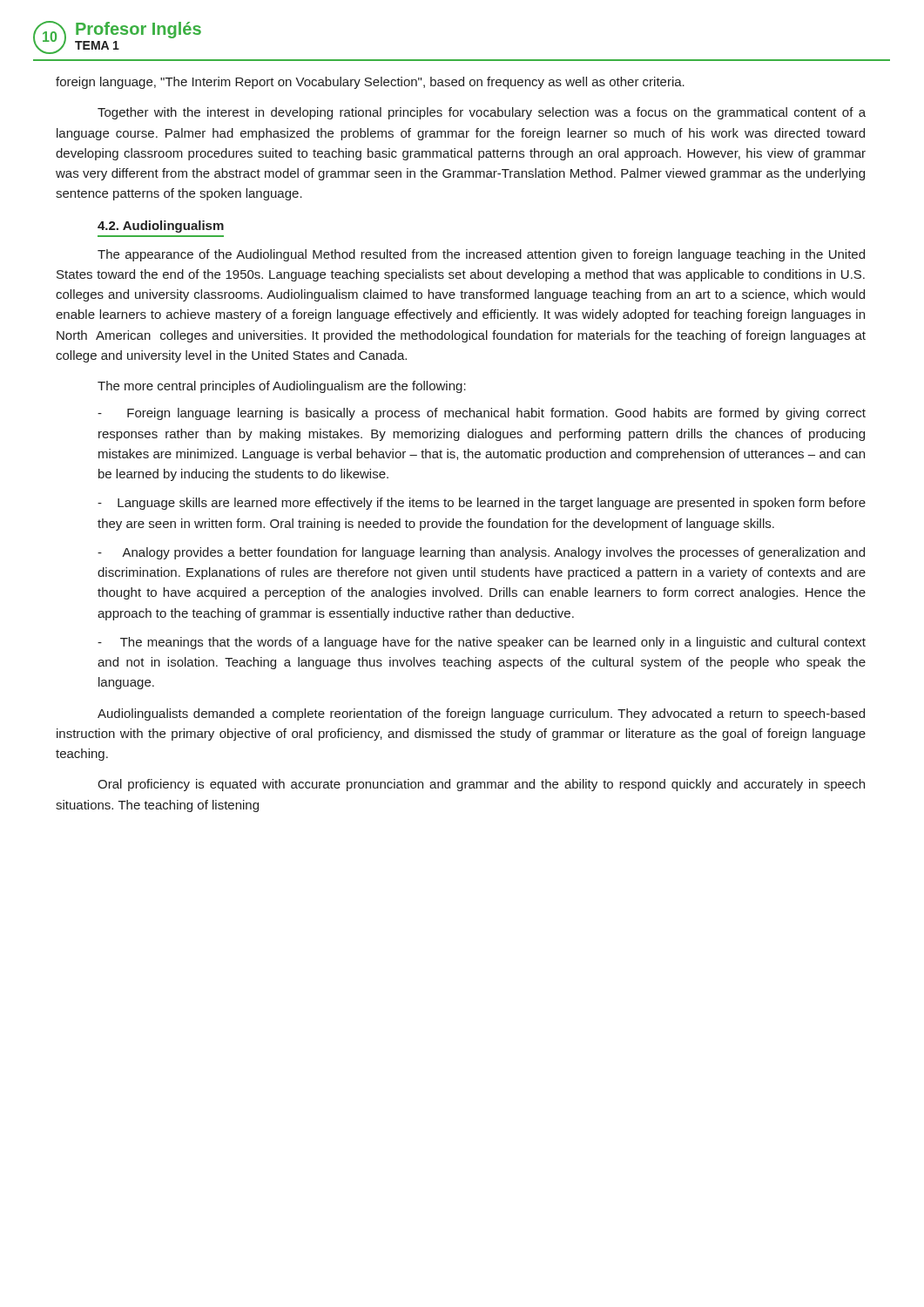
Task: Click on the list item that reads "- Language skills are learned more effectively if"
Action: (482, 513)
